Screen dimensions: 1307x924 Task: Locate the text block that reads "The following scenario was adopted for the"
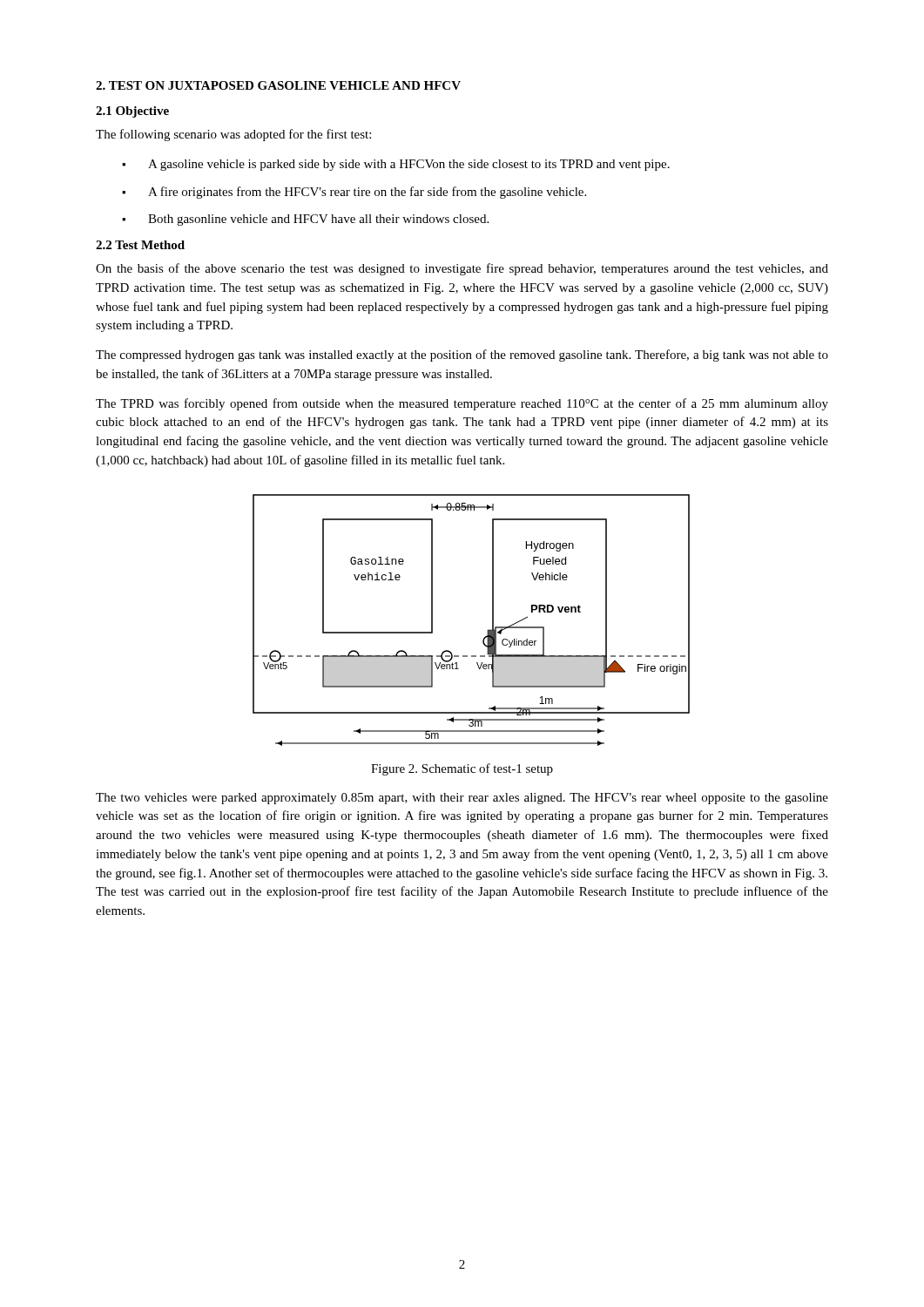[x=234, y=134]
